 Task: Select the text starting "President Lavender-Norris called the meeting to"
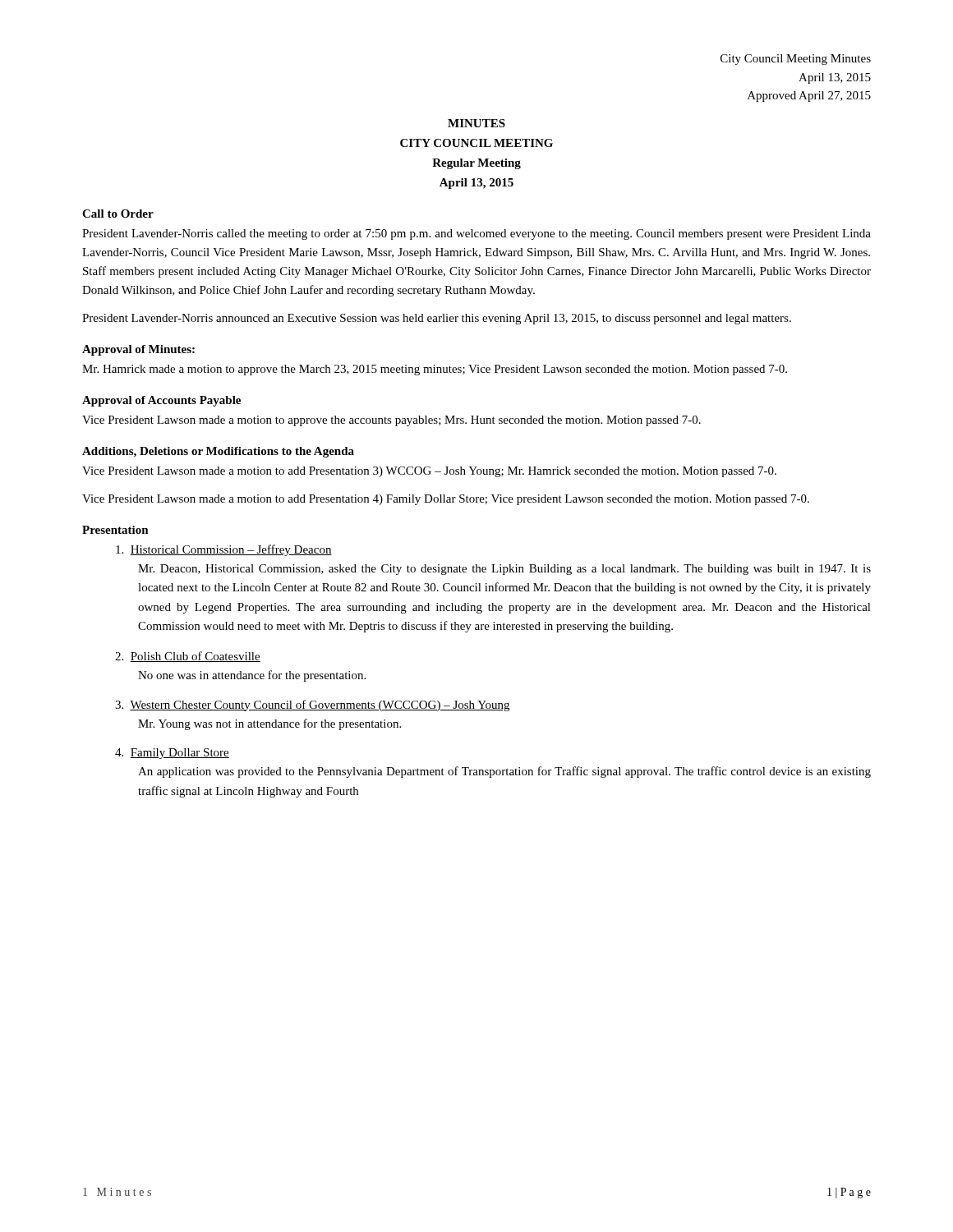click(x=476, y=261)
